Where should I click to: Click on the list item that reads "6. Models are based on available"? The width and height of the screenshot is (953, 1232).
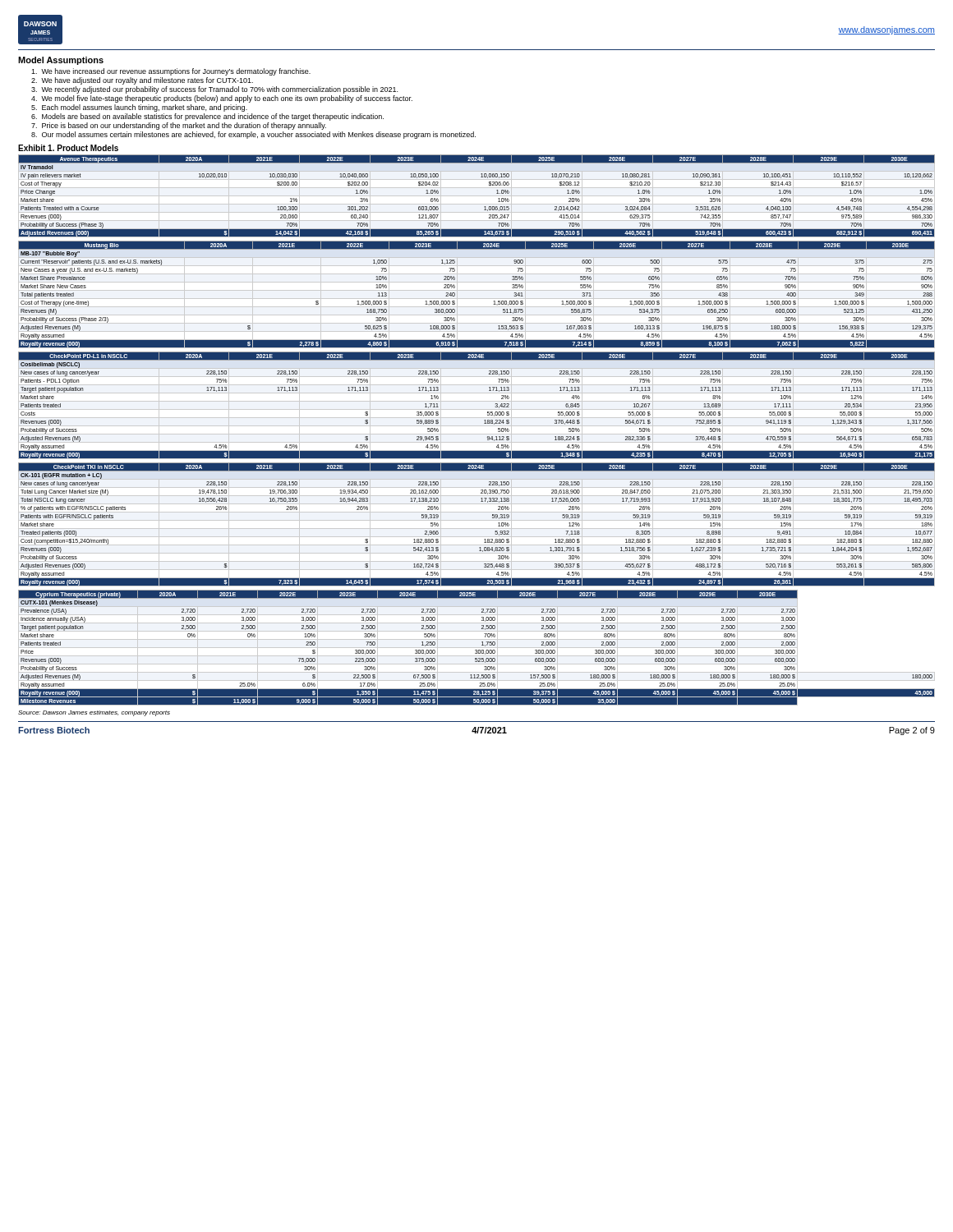click(208, 117)
